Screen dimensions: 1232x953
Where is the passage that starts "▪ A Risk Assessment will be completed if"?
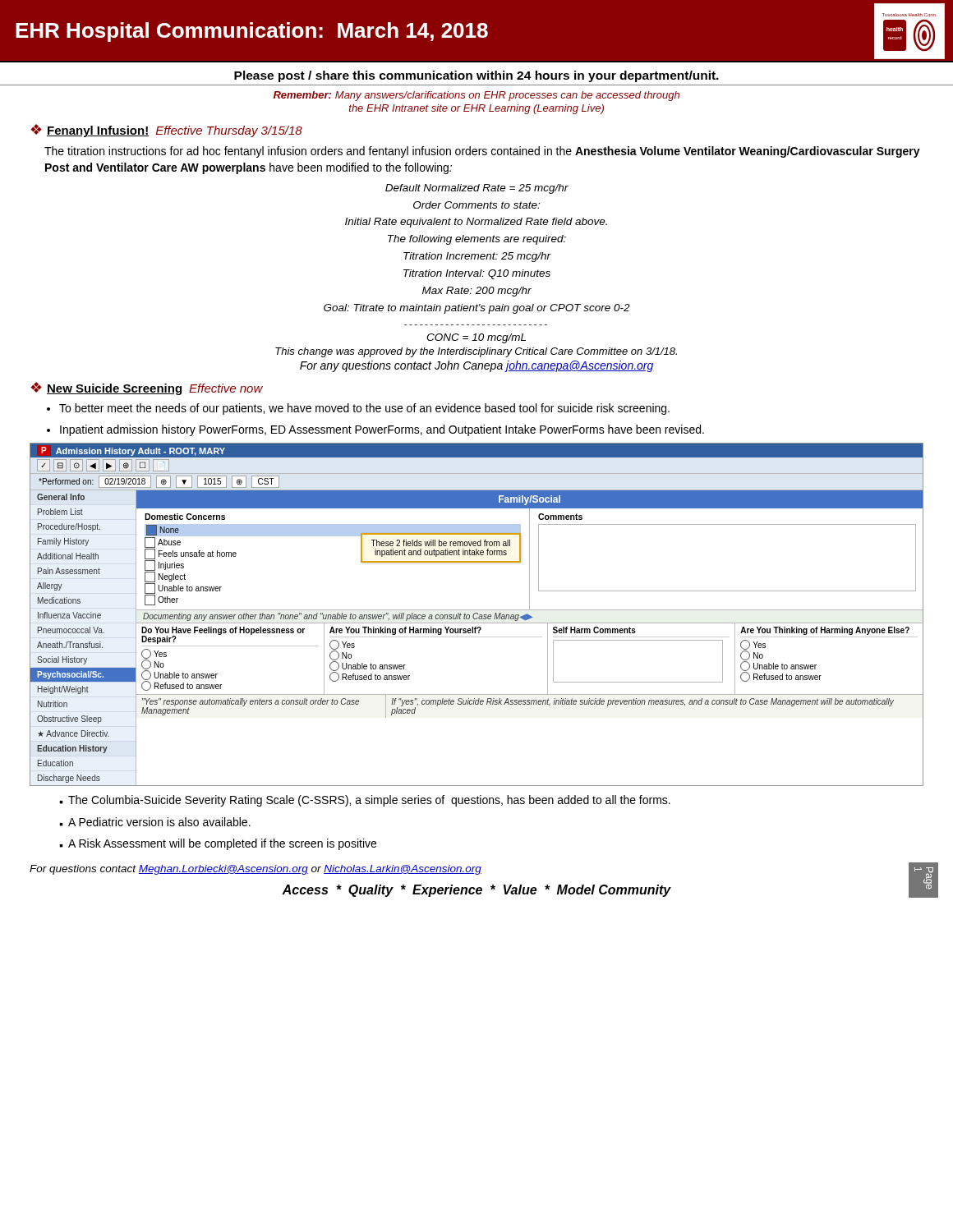pos(218,845)
